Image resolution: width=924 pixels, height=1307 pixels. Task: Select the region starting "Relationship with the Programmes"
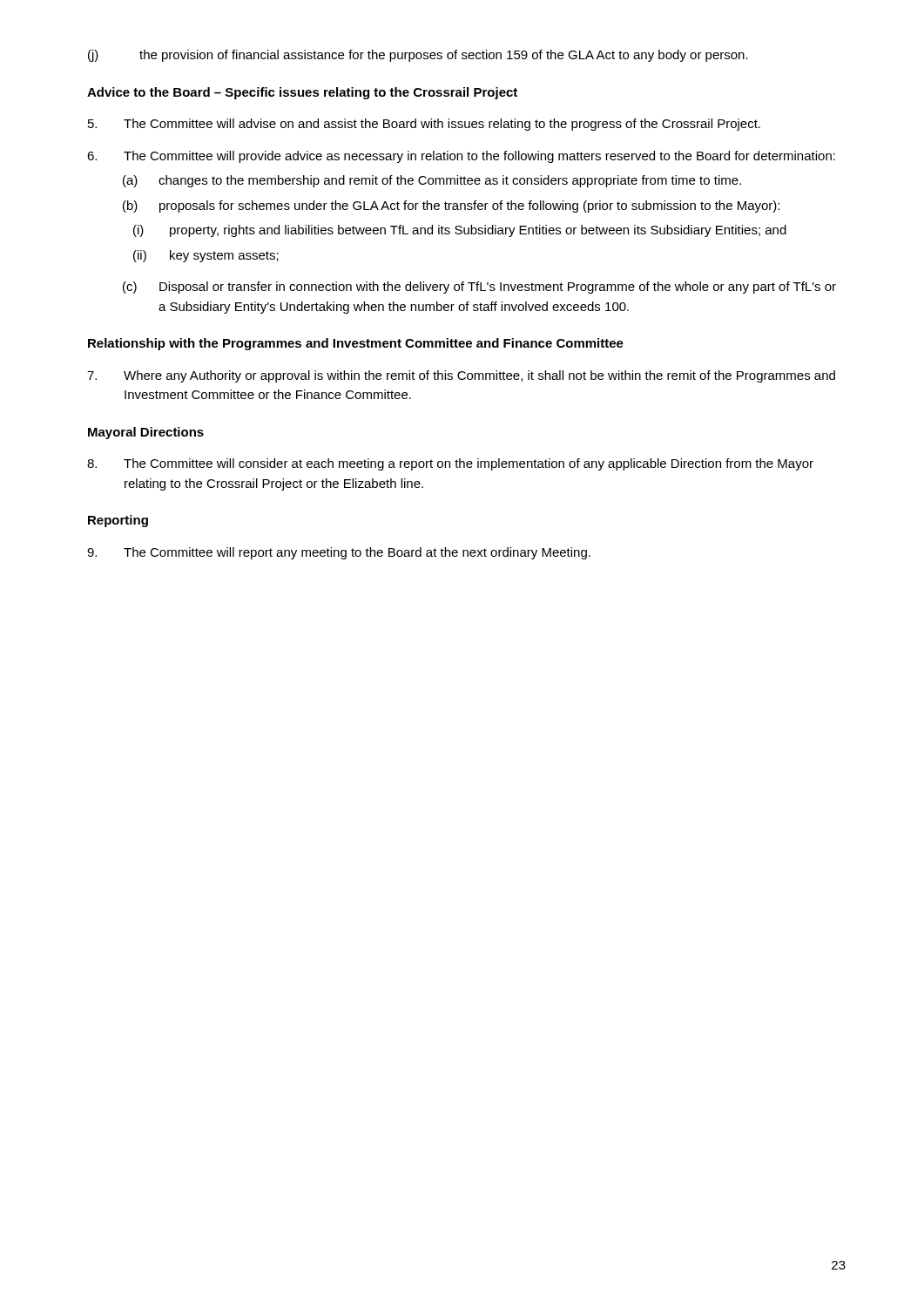(355, 343)
